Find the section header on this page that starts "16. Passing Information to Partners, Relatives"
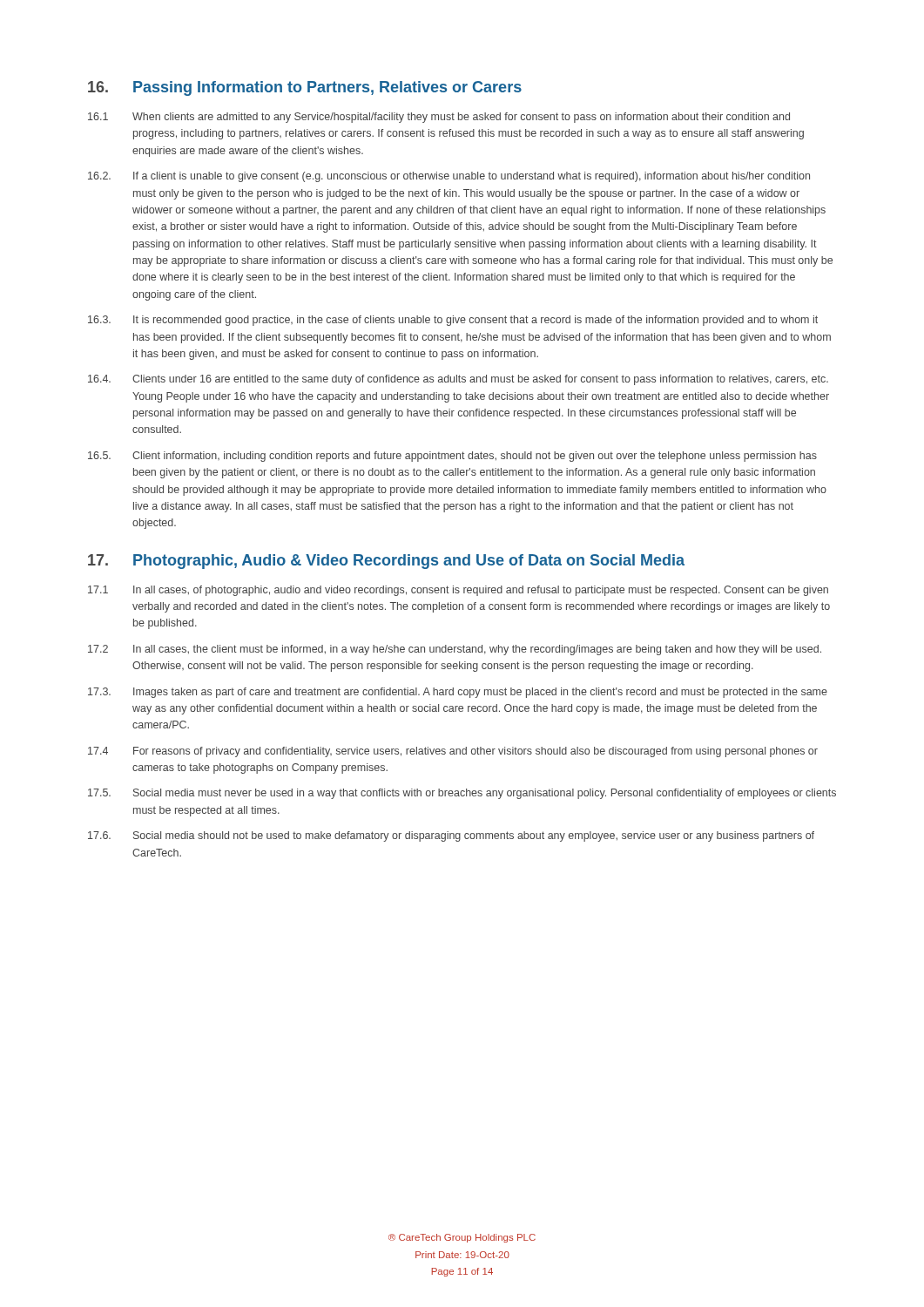 tap(304, 88)
